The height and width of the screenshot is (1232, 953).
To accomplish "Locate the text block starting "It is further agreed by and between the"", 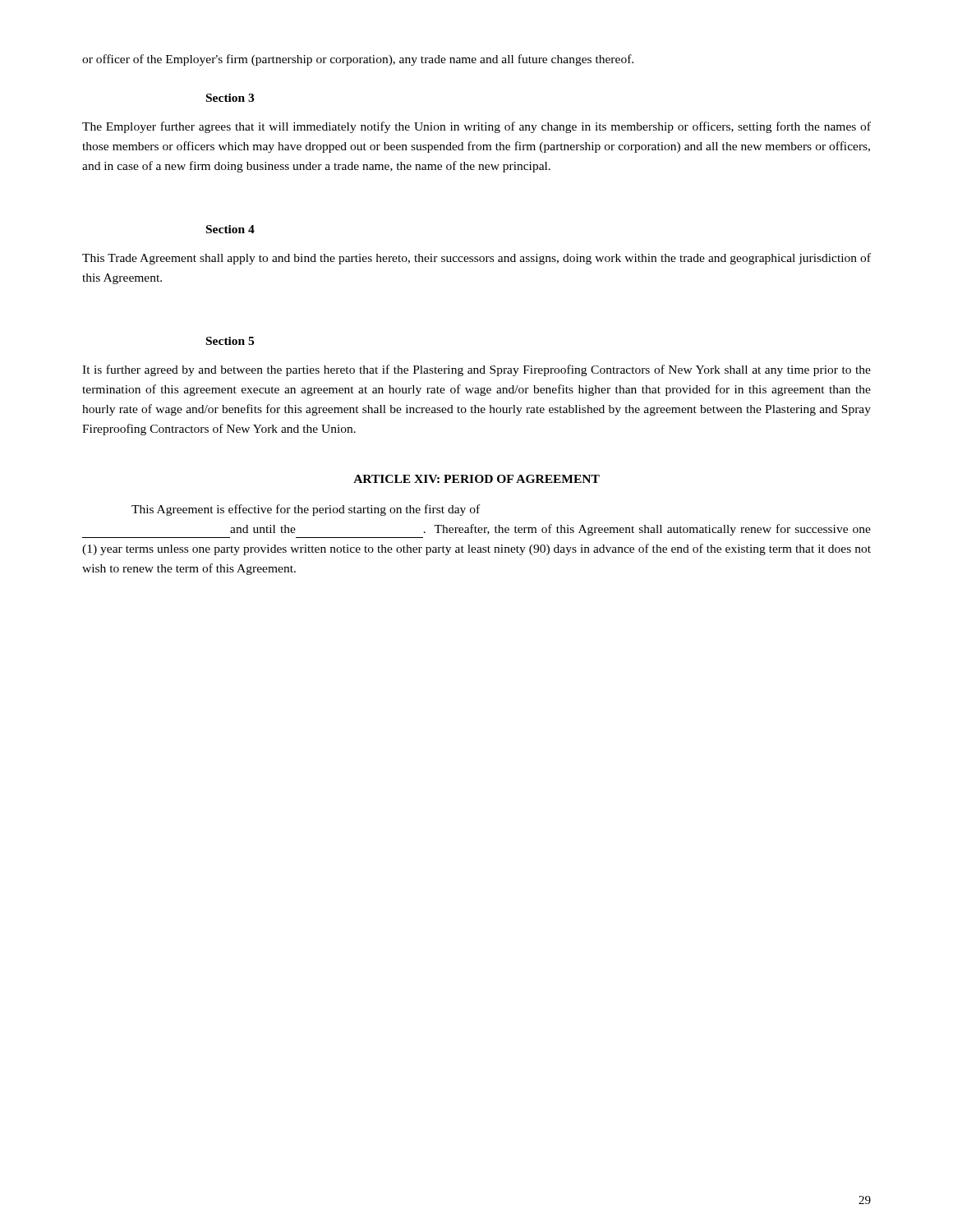I will tap(476, 399).
